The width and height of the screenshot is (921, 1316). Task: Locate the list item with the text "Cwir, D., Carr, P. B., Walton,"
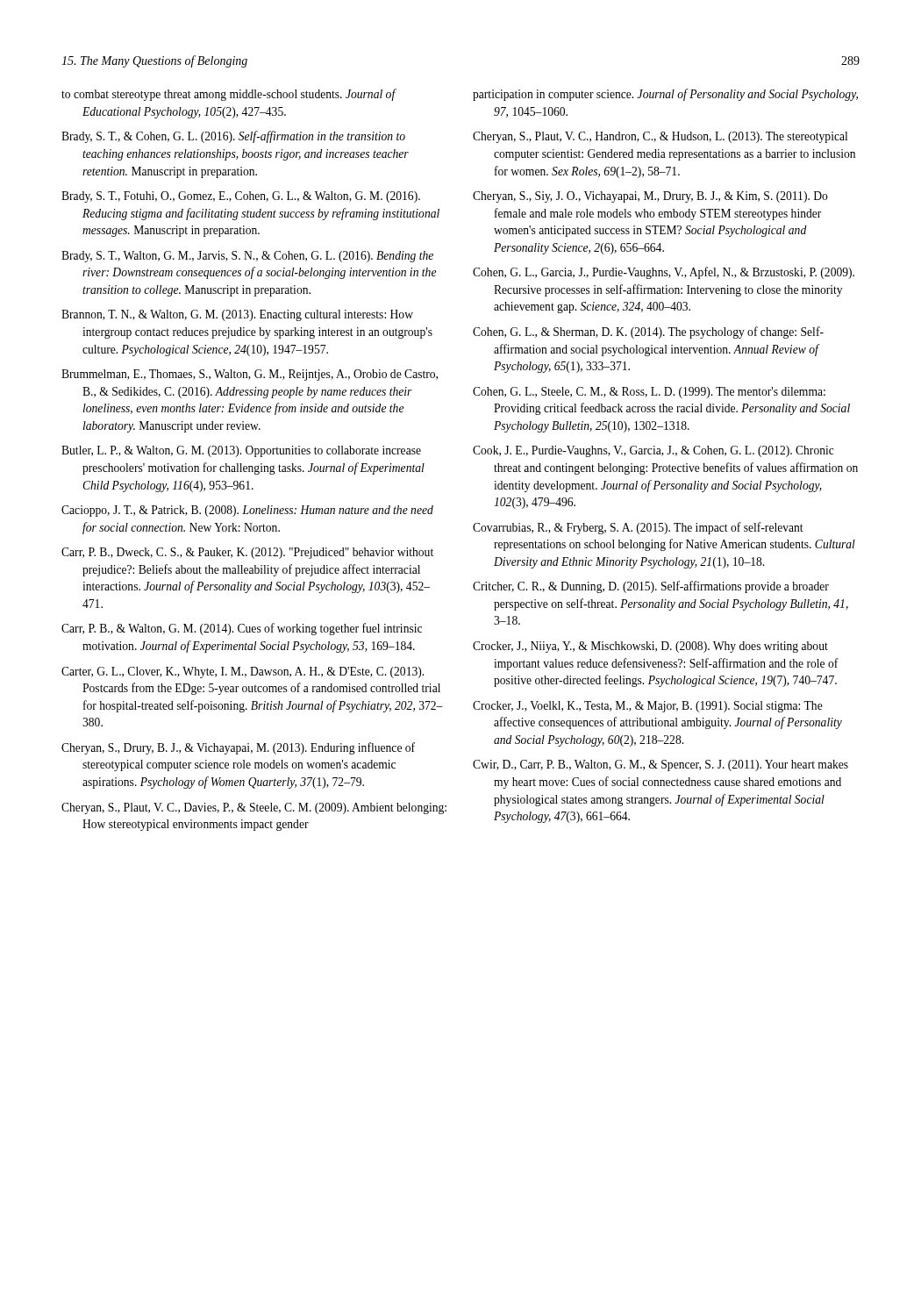660,791
